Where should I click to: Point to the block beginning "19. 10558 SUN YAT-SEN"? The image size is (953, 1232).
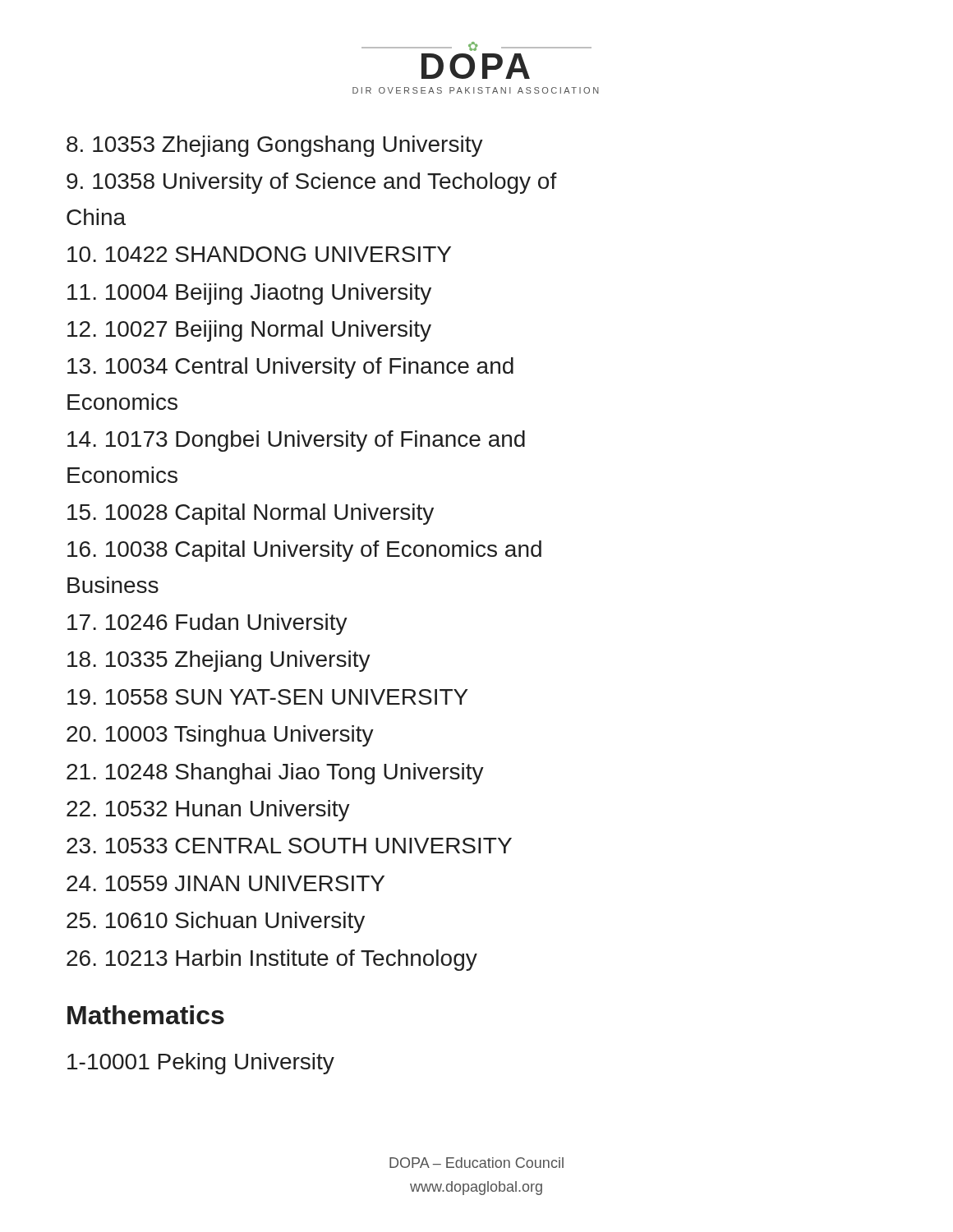pyautogui.click(x=267, y=697)
